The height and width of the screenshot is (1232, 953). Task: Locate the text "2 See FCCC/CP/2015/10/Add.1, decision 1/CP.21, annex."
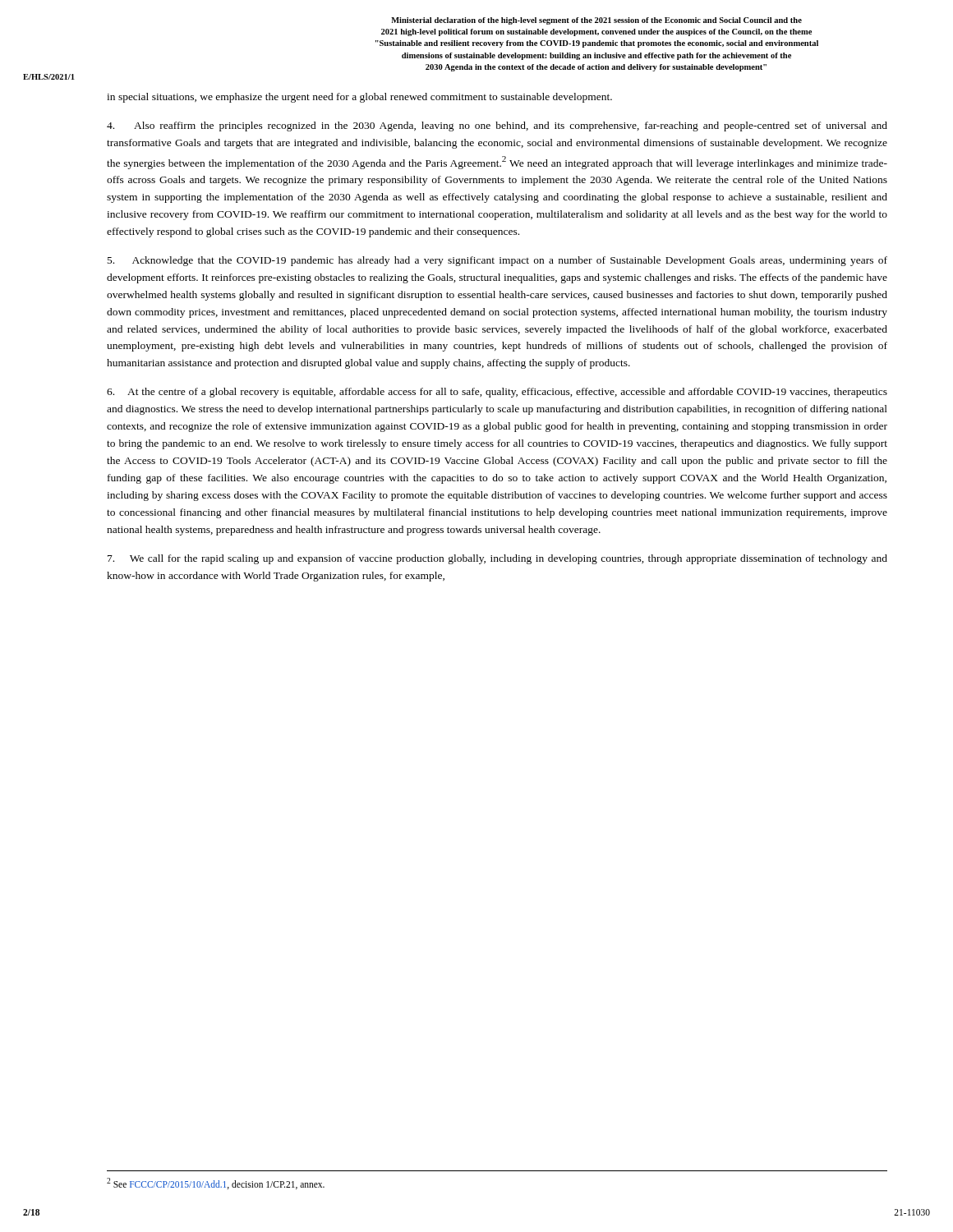216,1184
